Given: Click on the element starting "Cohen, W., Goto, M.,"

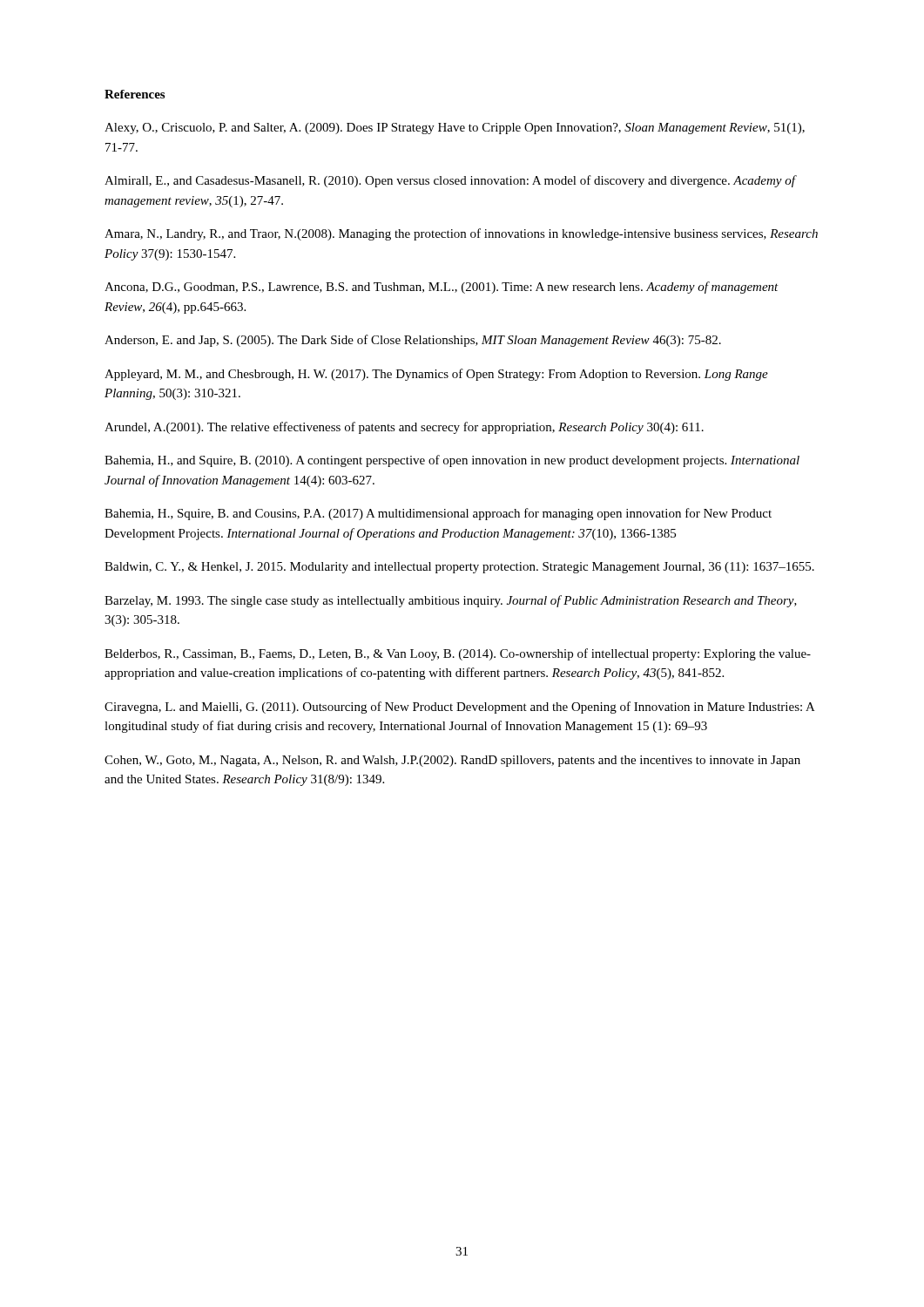Looking at the screenshot, I should [453, 769].
